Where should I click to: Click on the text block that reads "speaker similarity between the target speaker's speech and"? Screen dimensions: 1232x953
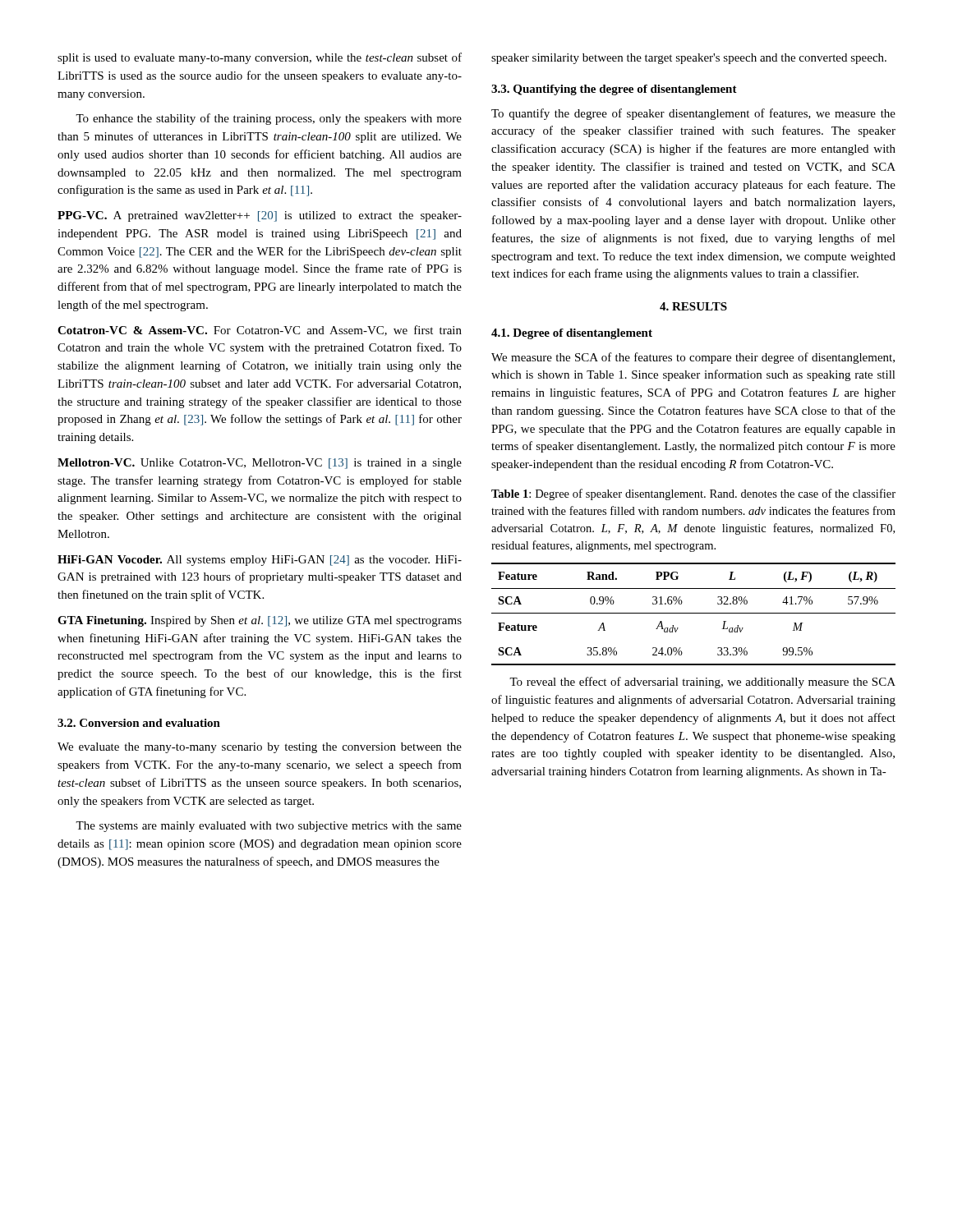[x=693, y=58]
